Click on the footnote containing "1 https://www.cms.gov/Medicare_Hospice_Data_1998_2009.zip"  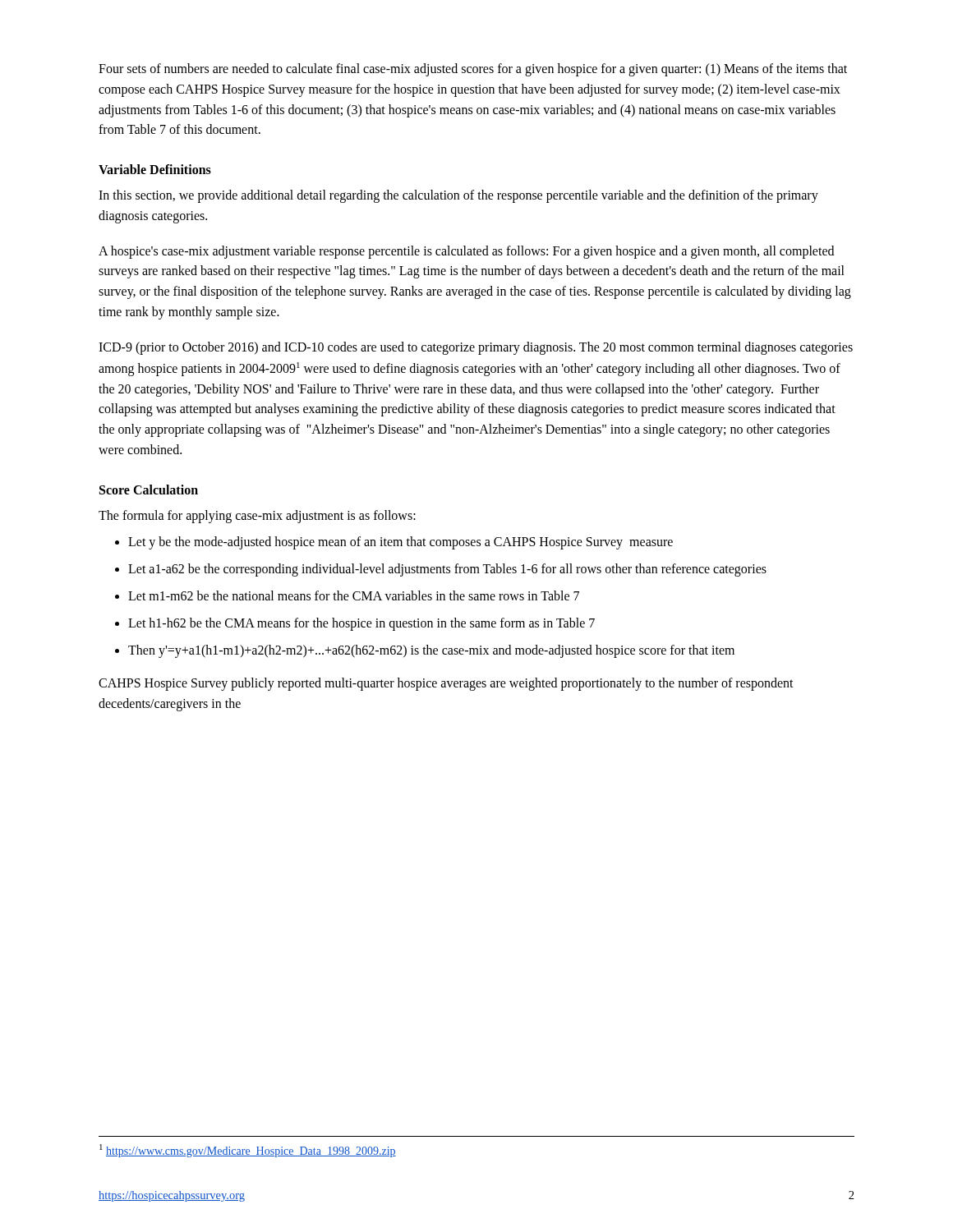247,1150
